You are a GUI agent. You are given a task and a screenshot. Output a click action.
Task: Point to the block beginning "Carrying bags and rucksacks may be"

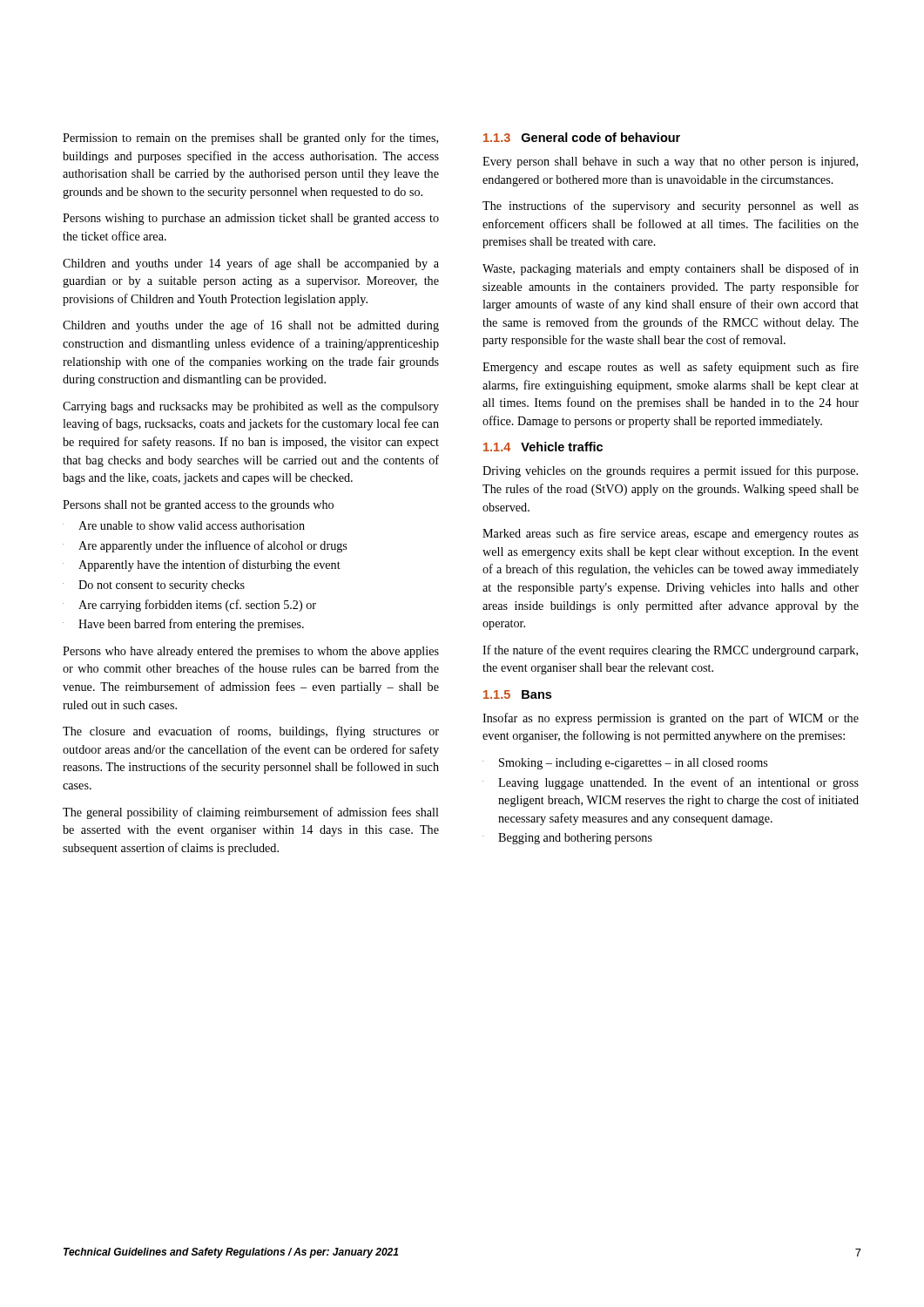point(251,442)
